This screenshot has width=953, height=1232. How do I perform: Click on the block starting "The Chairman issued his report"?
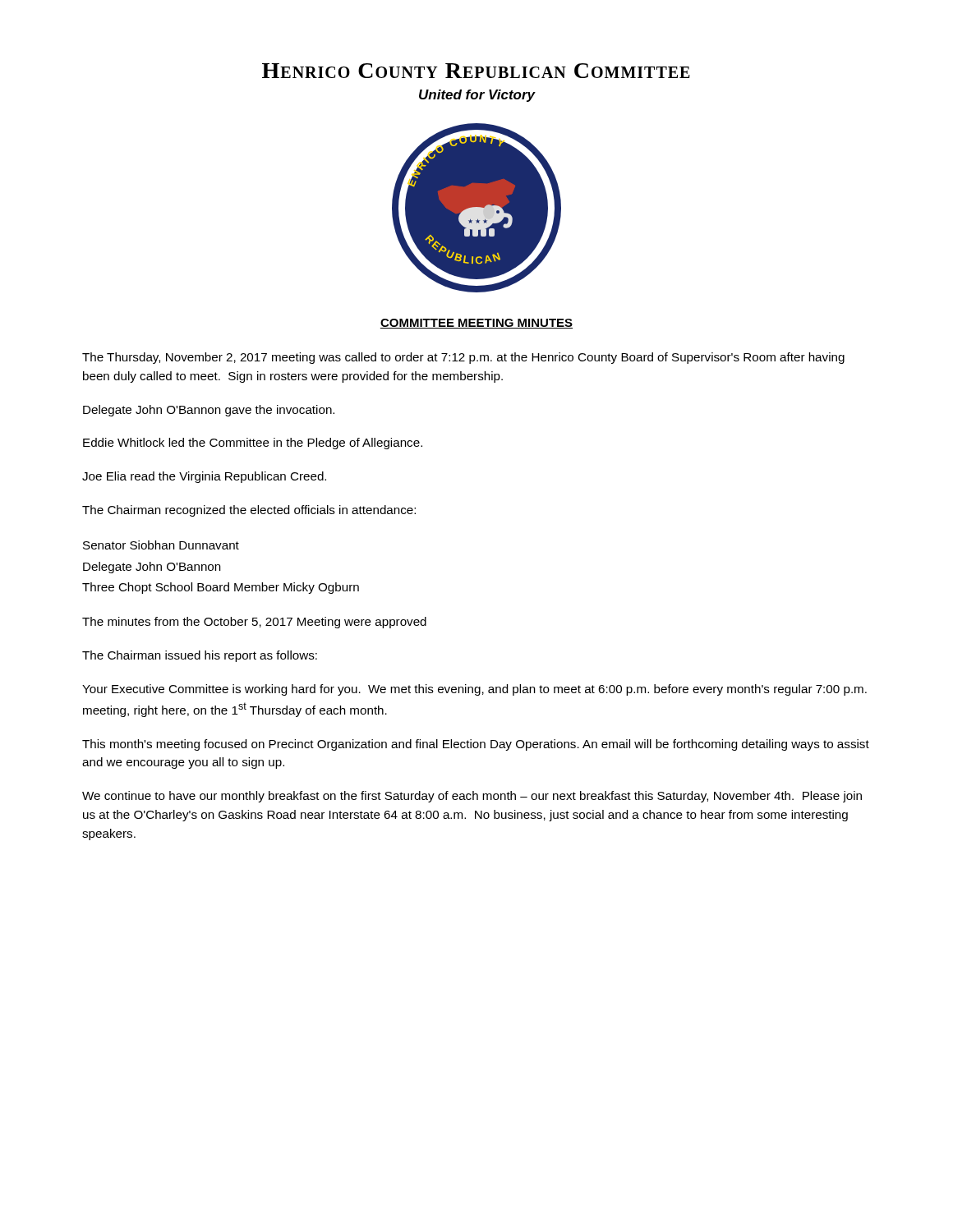(200, 655)
